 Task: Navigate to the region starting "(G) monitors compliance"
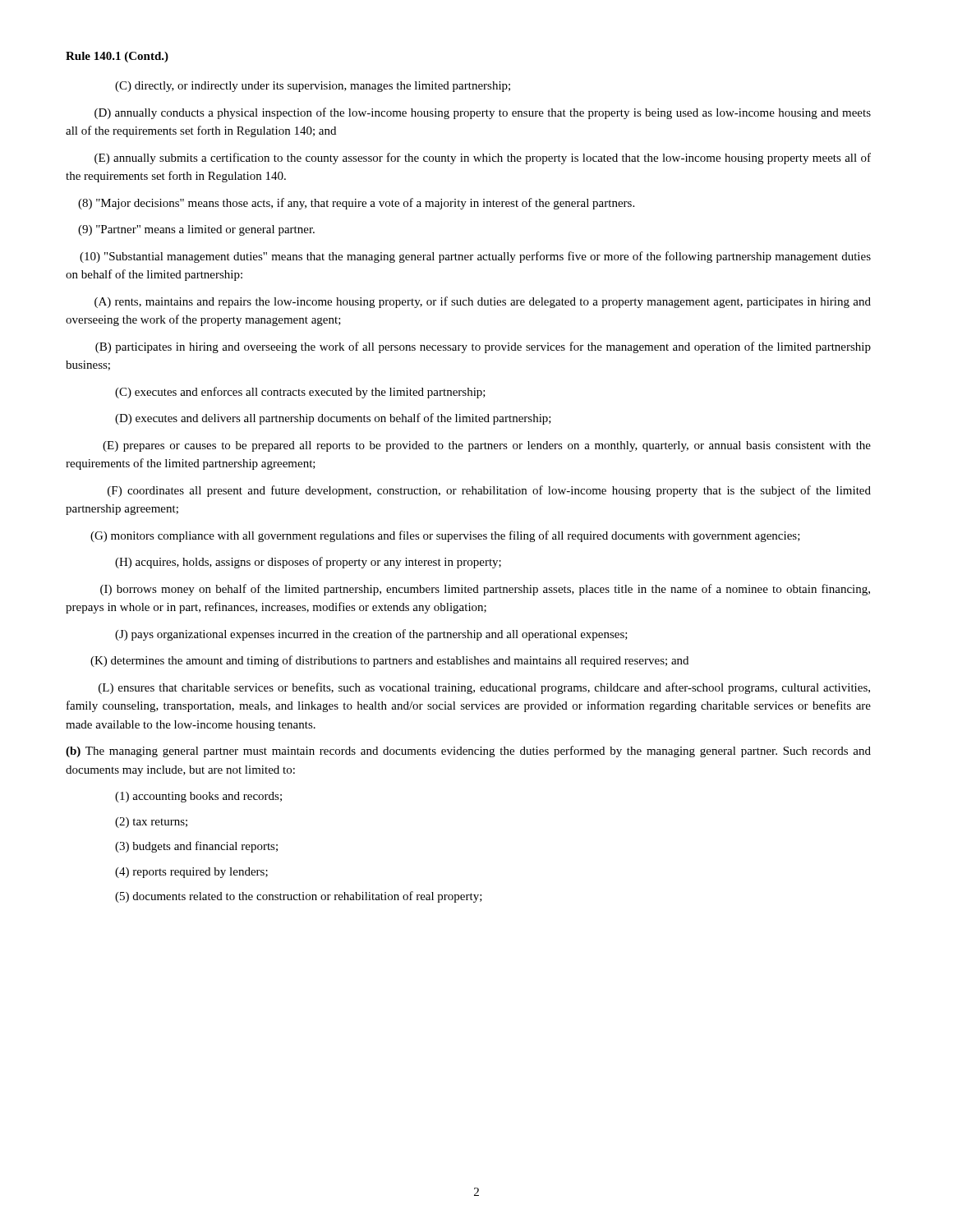tap(433, 535)
